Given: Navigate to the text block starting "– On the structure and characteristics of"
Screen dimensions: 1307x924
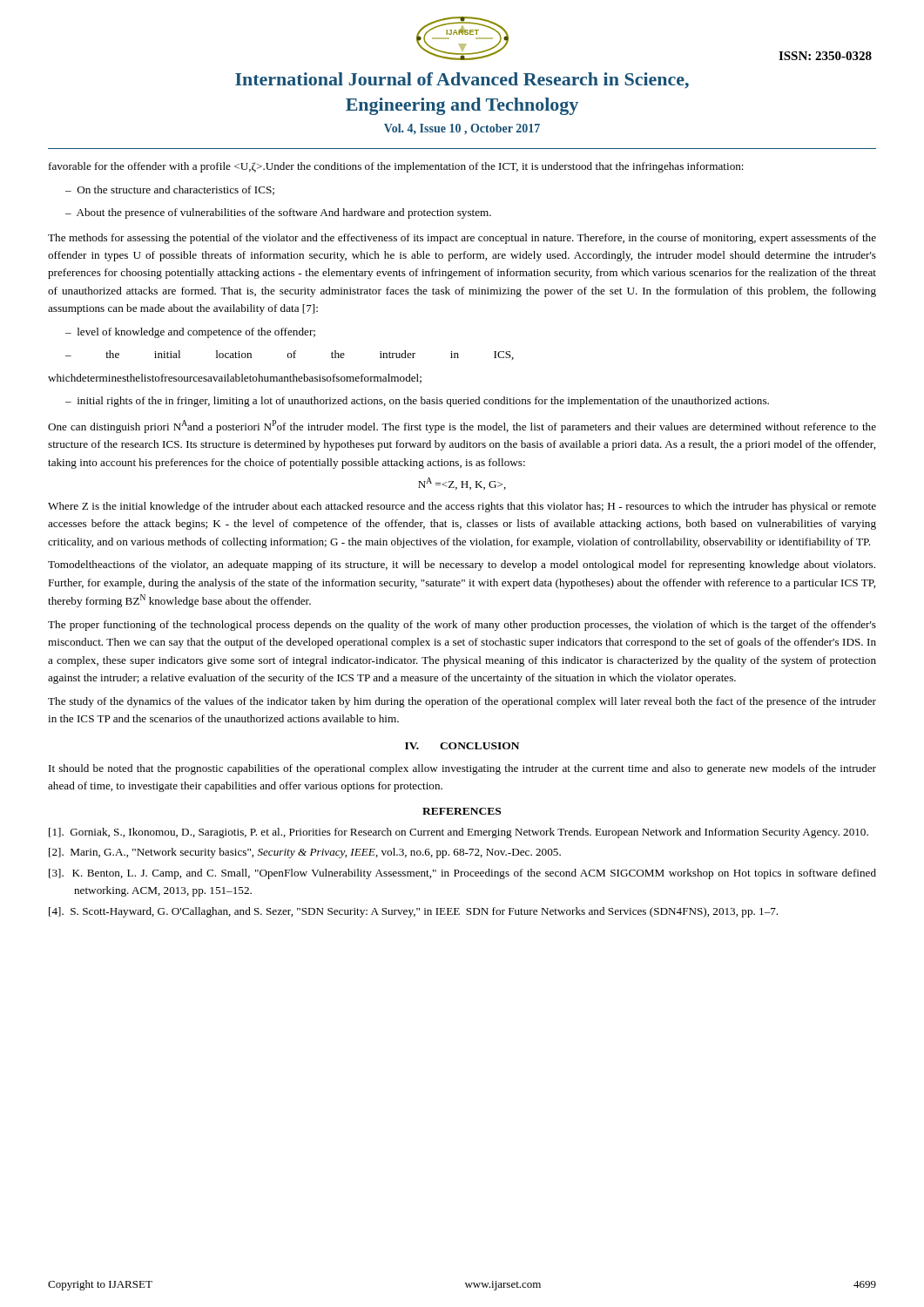Looking at the screenshot, I should (x=170, y=190).
